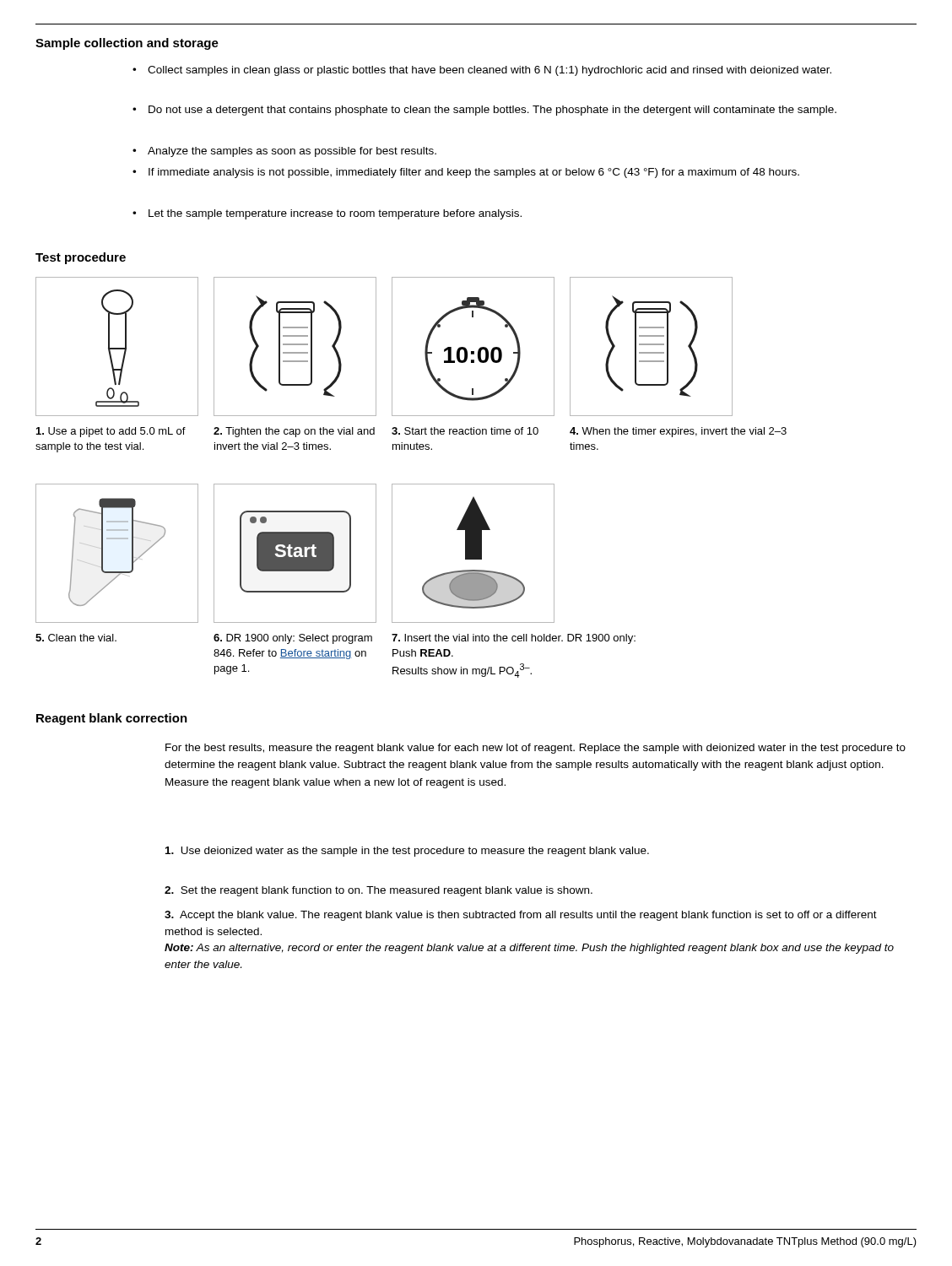Point to the block beginning "When the timer expires,"
The height and width of the screenshot is (1266, 952).
tap(678, 439)
